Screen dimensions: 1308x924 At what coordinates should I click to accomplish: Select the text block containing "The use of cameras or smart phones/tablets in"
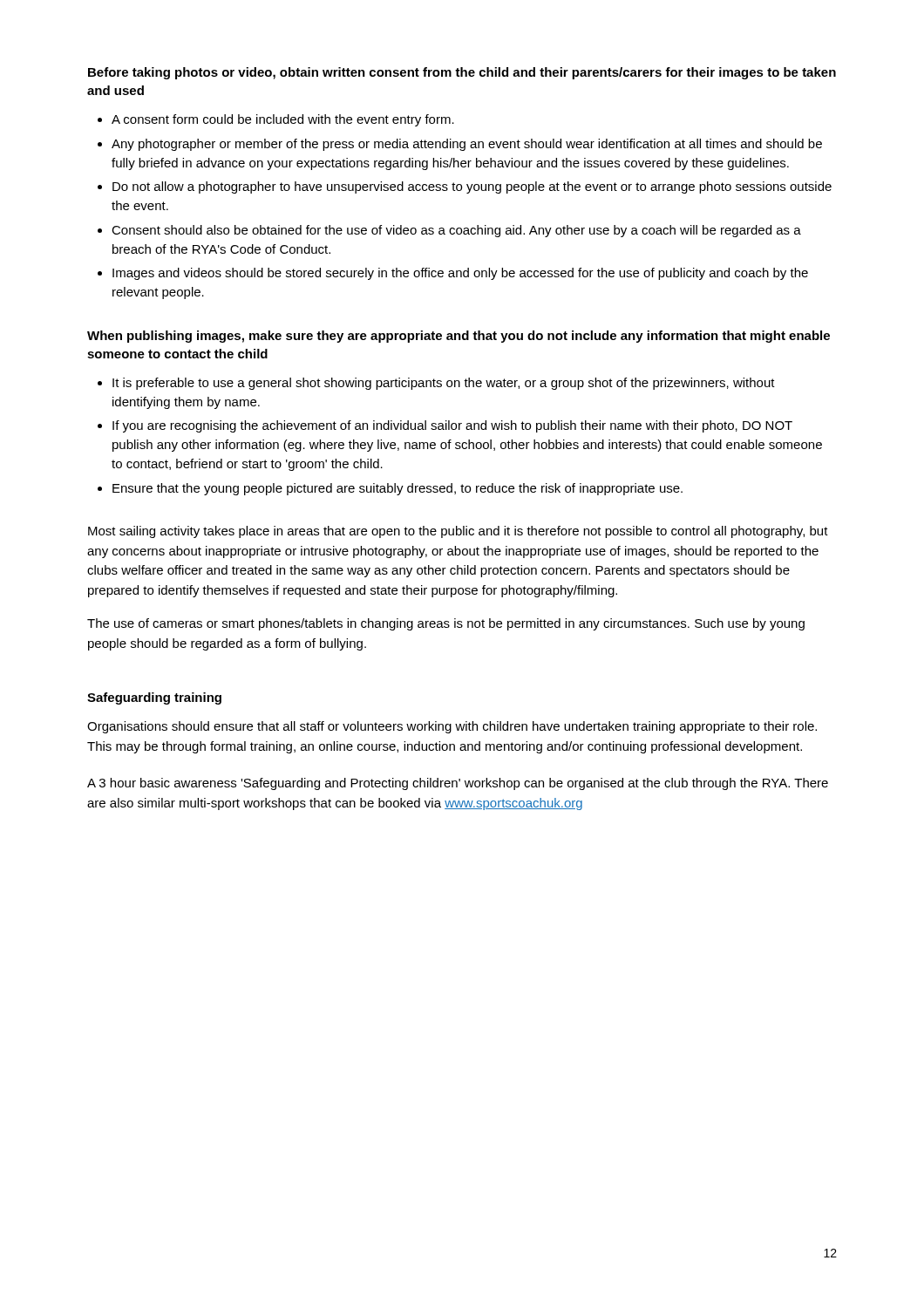point(446,633)
